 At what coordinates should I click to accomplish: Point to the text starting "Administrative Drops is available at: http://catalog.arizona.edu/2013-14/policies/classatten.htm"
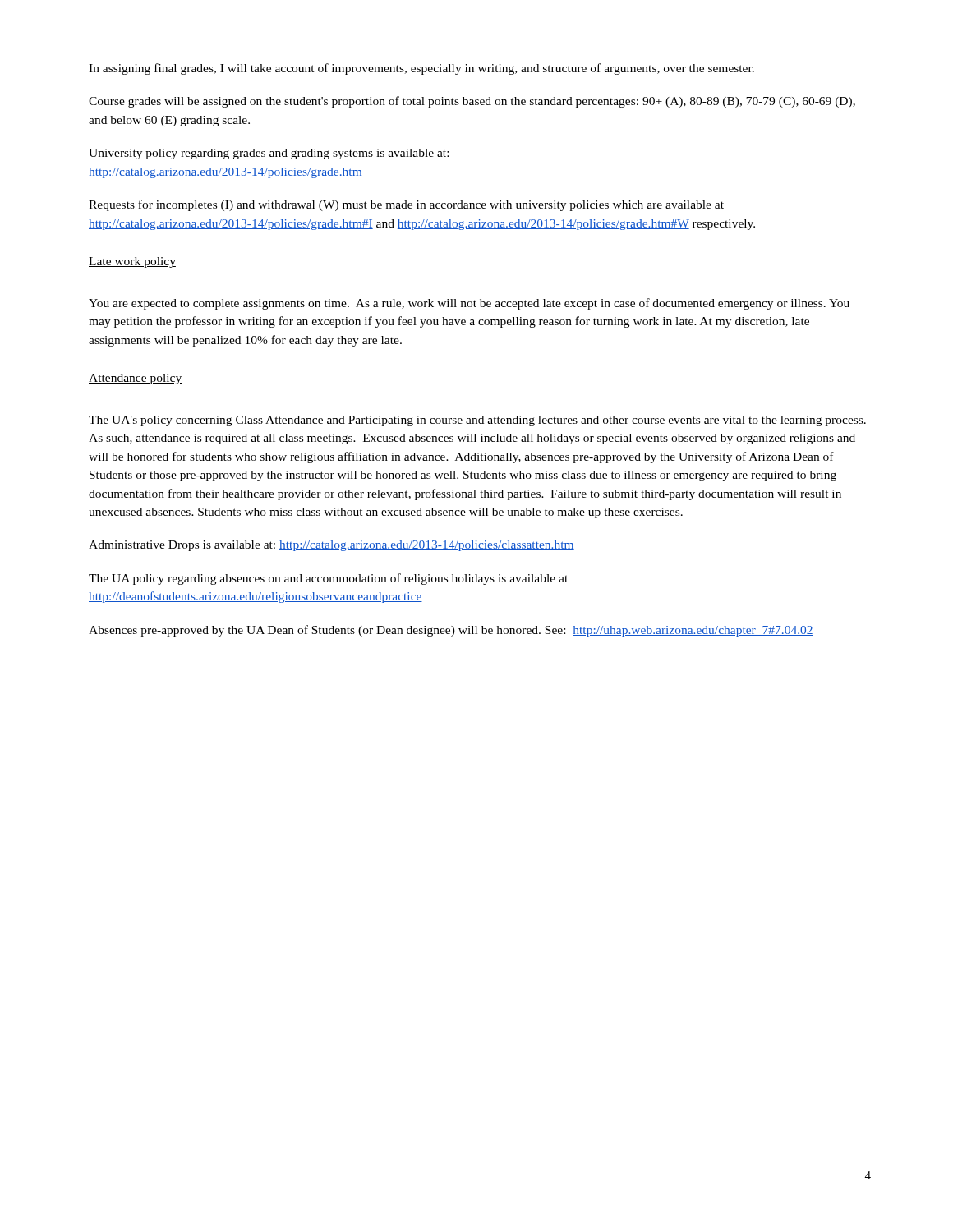click(331, 544)
